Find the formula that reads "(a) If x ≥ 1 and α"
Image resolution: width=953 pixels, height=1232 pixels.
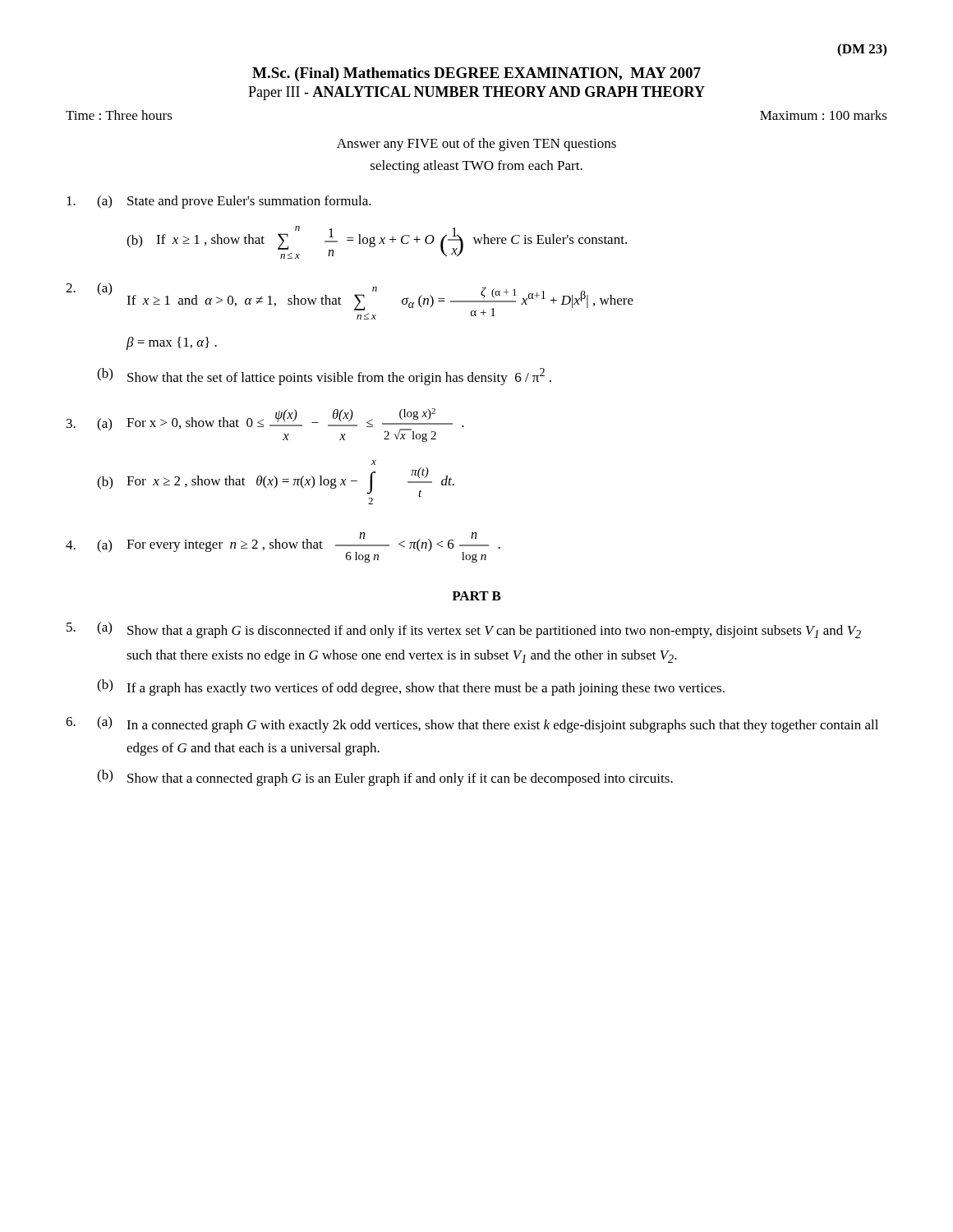pyautogui.click(x=350, y=302)
